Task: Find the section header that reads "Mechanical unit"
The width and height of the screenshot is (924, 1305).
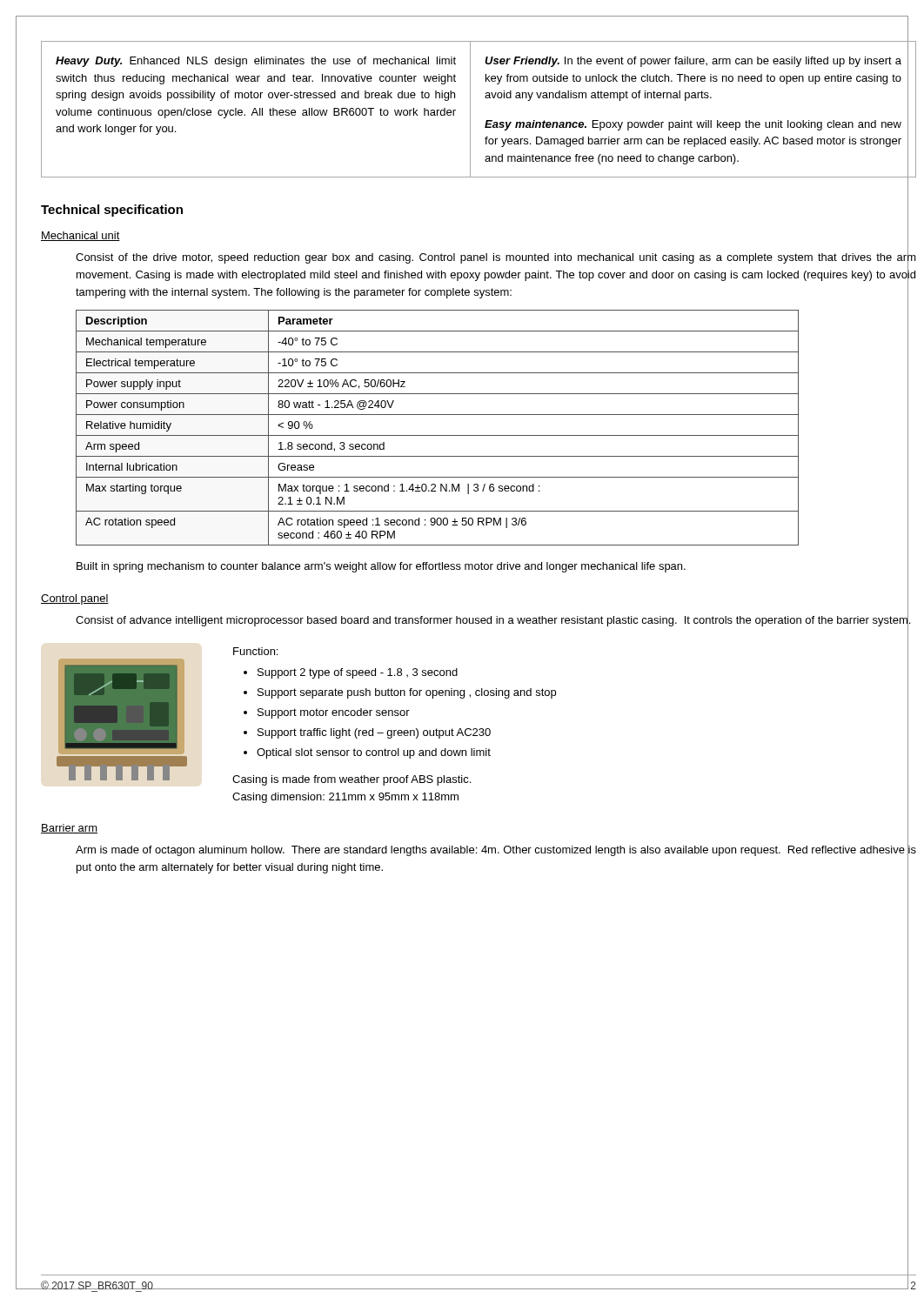Action: point(80,235)
